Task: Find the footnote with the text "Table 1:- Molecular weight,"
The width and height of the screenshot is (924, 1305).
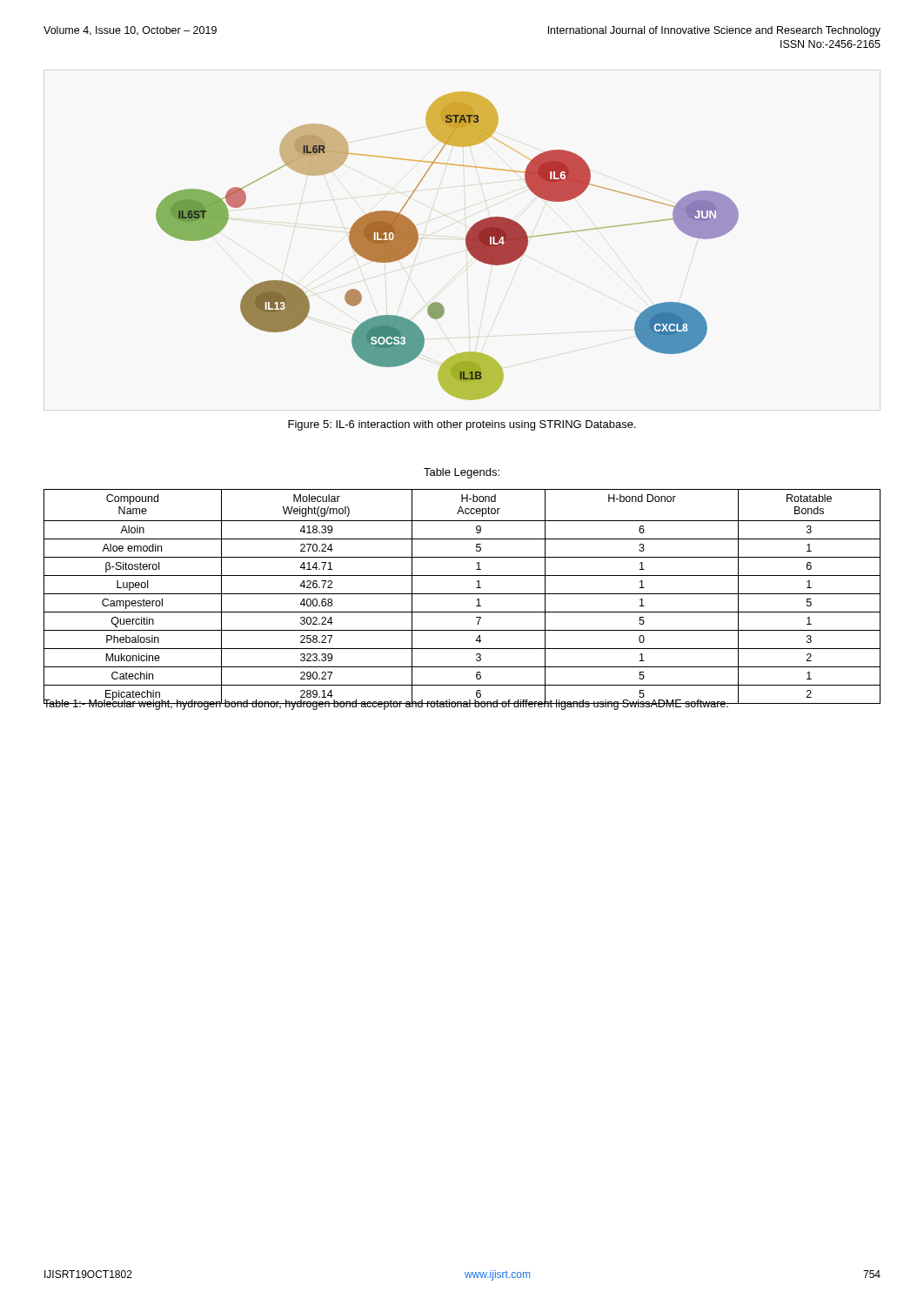Action: pos(386,704)
